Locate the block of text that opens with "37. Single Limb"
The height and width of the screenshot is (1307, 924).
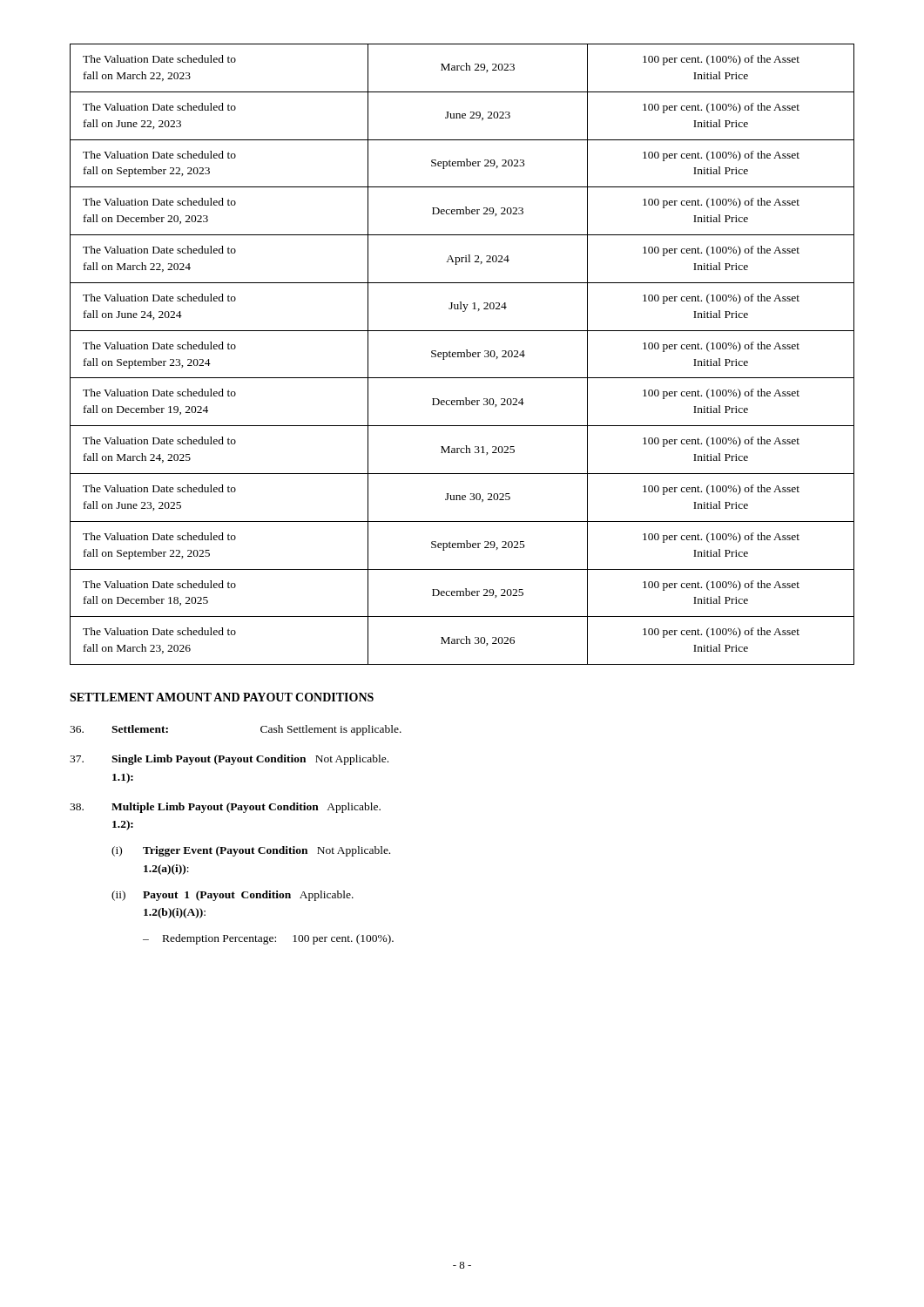229,760
